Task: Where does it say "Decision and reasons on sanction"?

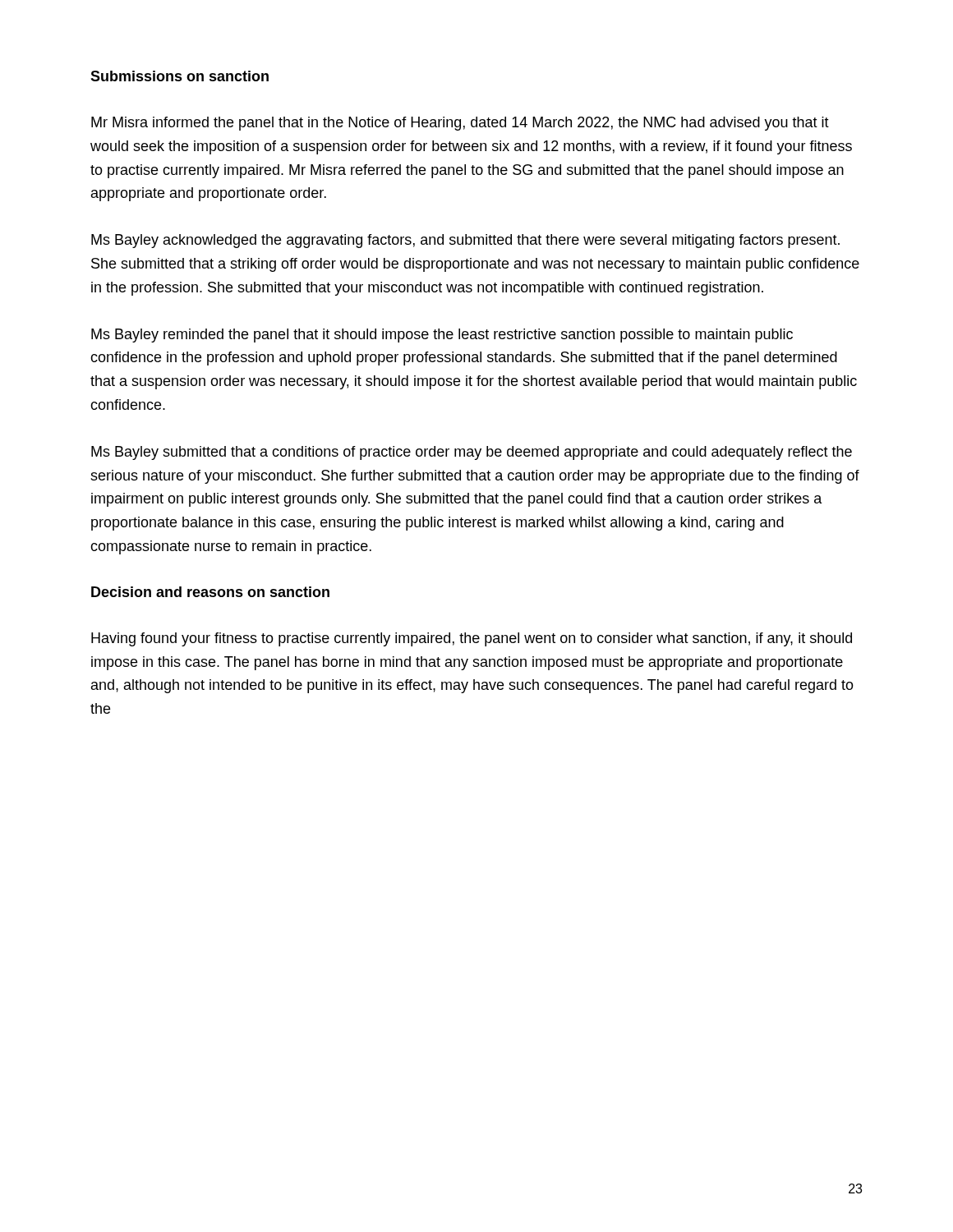Action: (210, 592)
